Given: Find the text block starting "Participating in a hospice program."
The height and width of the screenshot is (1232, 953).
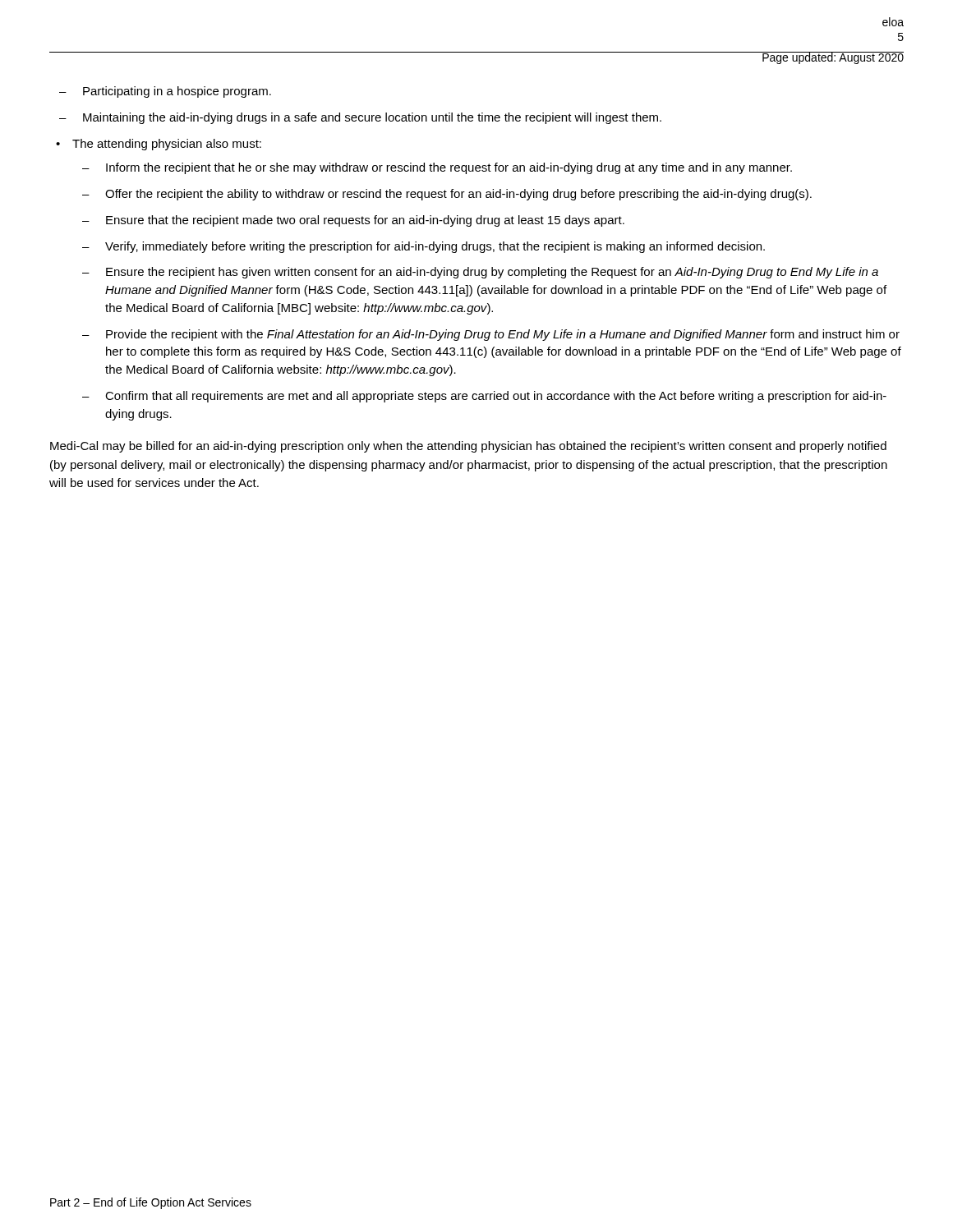Looking at the screenshot, I should pos(177,91).
